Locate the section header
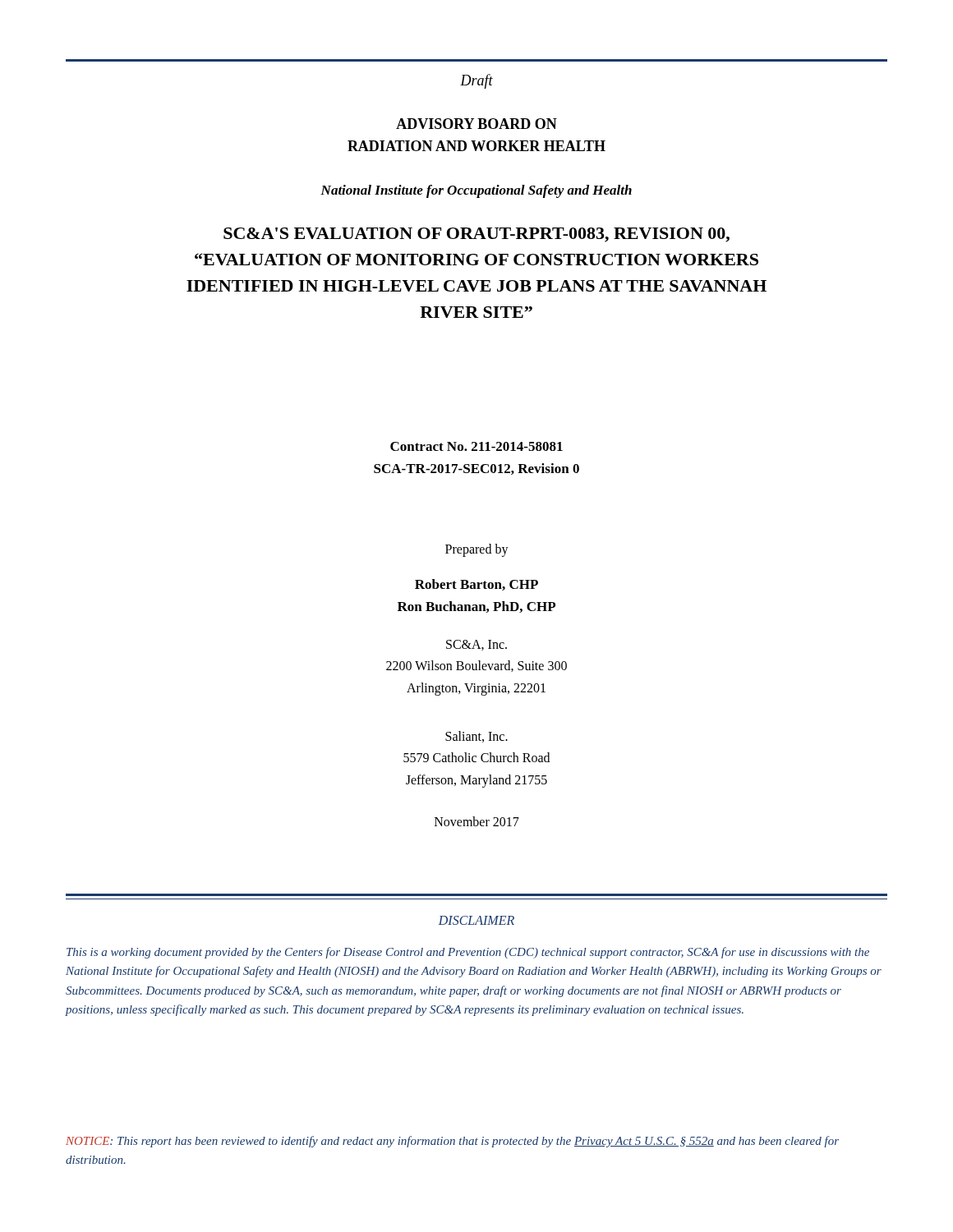 476,920
